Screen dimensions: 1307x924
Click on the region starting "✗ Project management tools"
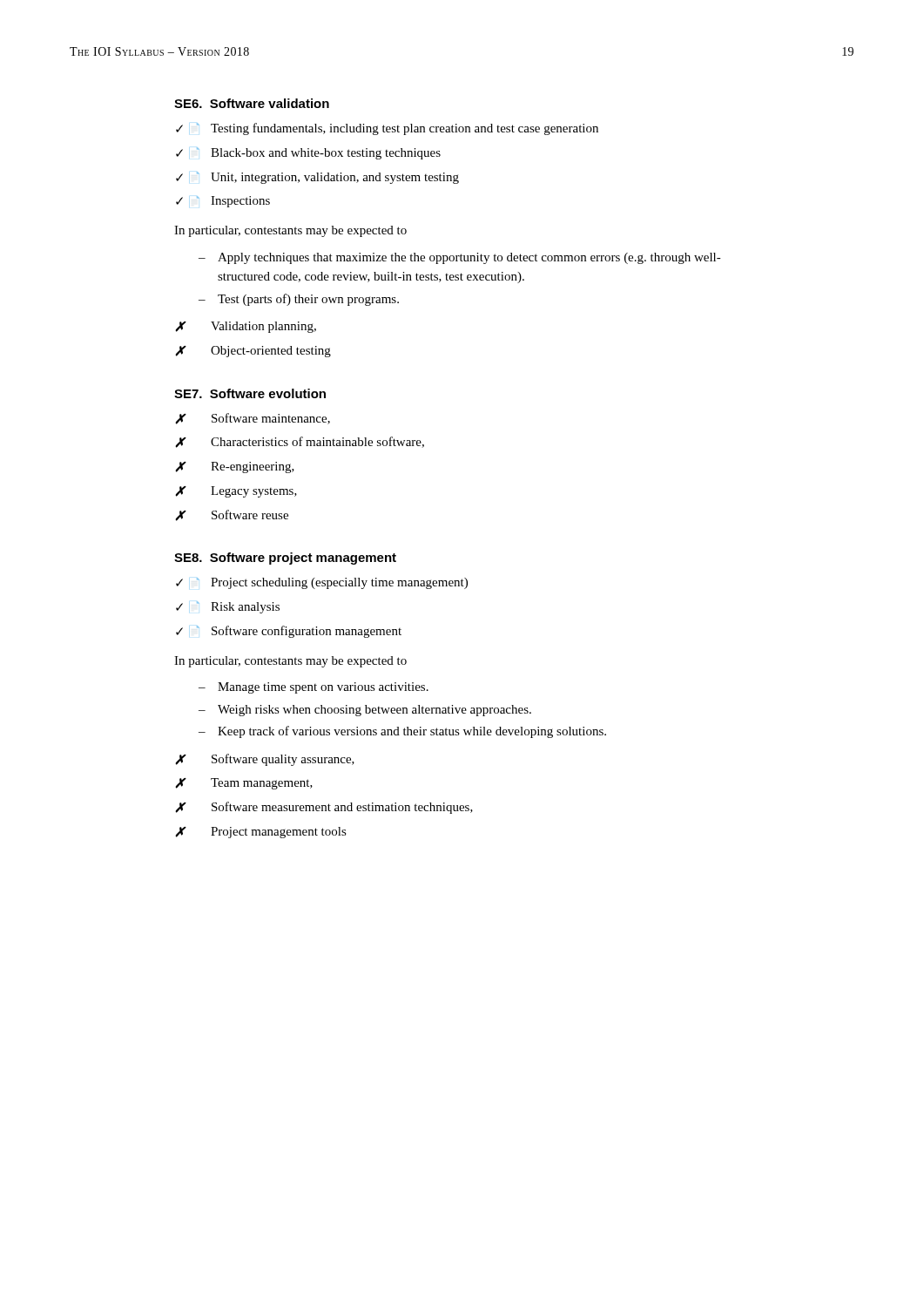click(x=261, y=833)
